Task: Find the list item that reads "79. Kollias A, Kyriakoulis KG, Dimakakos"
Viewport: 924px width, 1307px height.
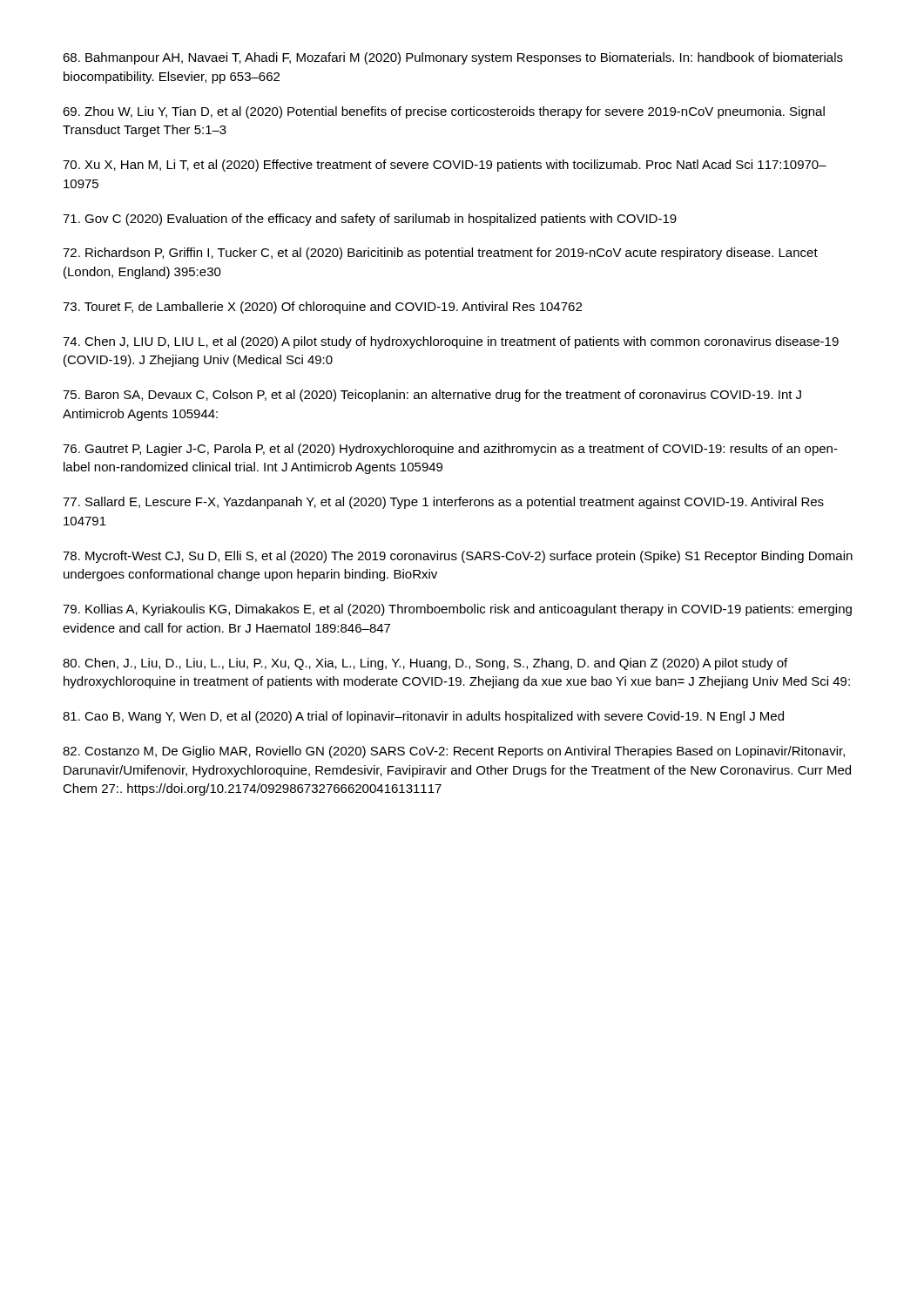Action: 458,618
